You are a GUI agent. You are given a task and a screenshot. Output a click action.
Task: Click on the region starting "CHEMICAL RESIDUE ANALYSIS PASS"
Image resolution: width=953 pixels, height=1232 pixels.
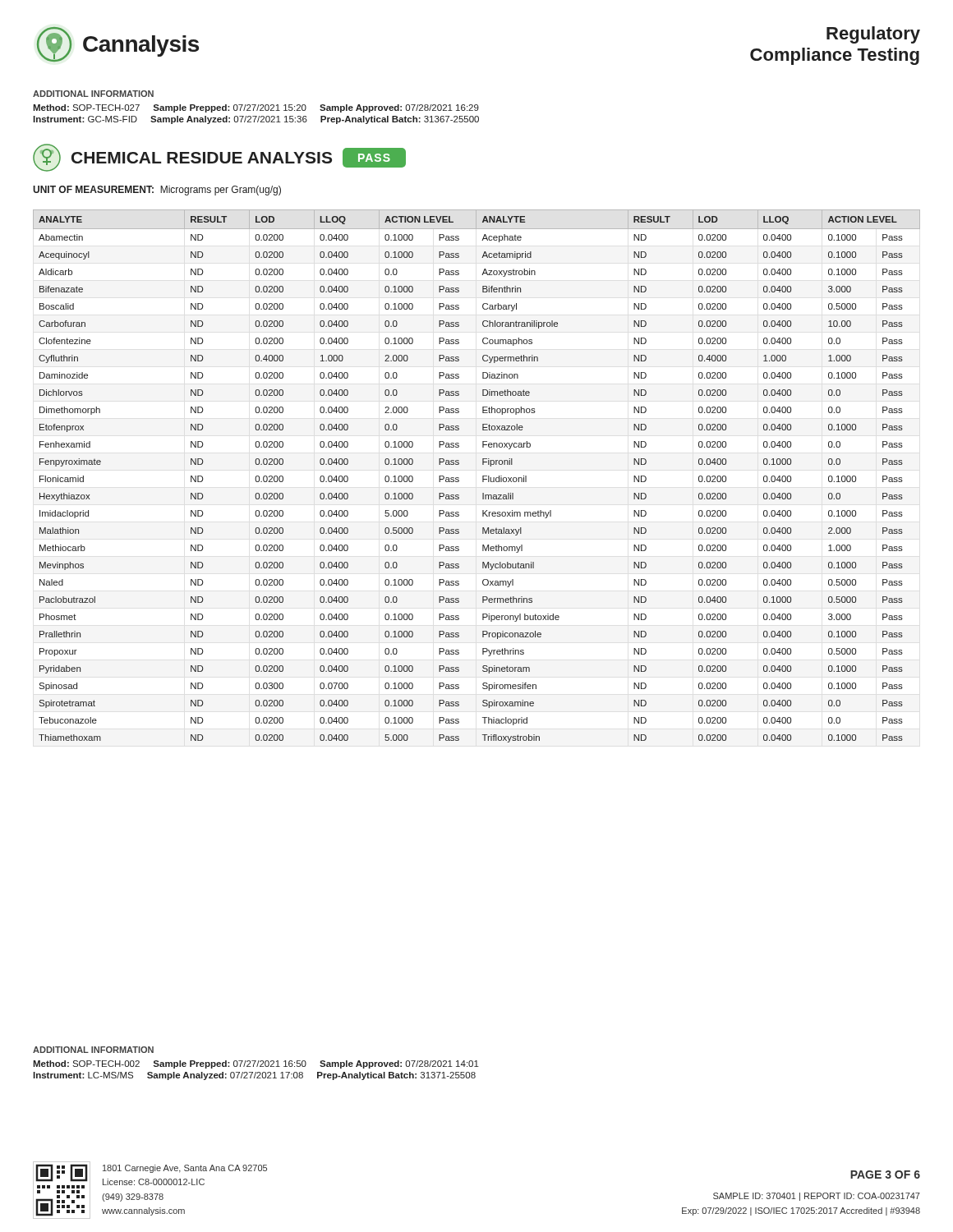pyautogui.click(x=219, y=158)
